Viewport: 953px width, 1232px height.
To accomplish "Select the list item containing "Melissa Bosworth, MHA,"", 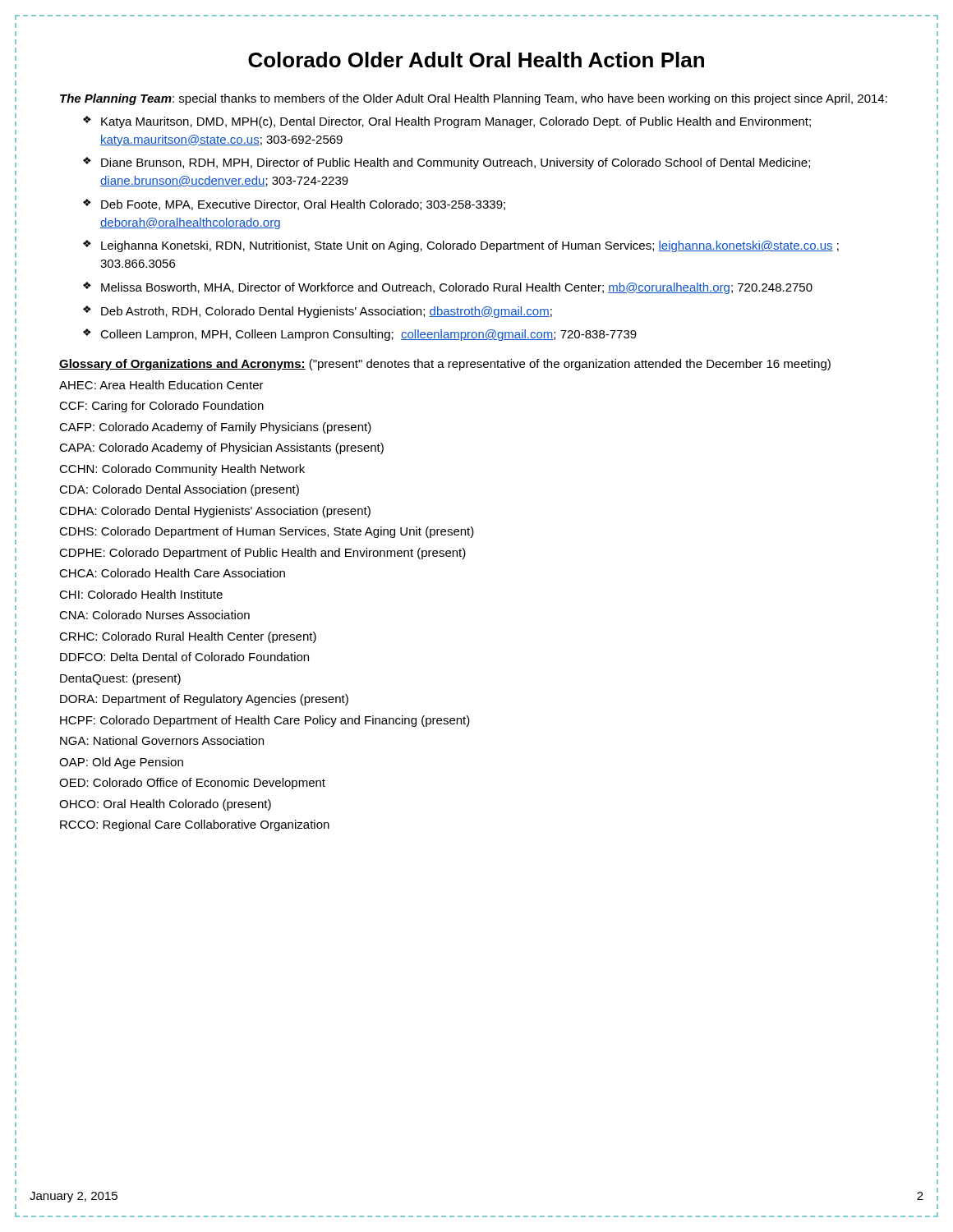I will (456, 287).
